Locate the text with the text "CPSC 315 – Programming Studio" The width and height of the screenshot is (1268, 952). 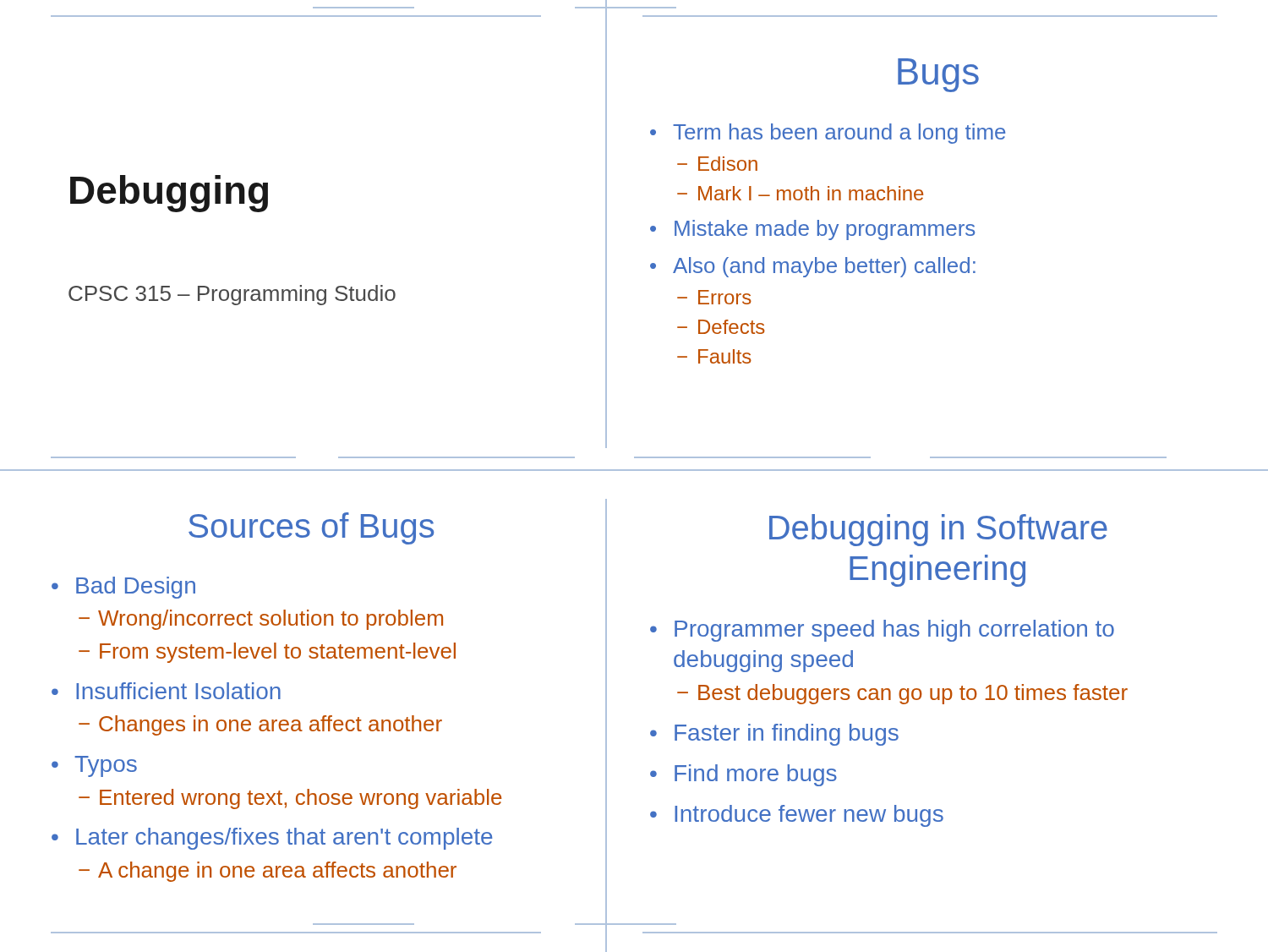[232, 293]
